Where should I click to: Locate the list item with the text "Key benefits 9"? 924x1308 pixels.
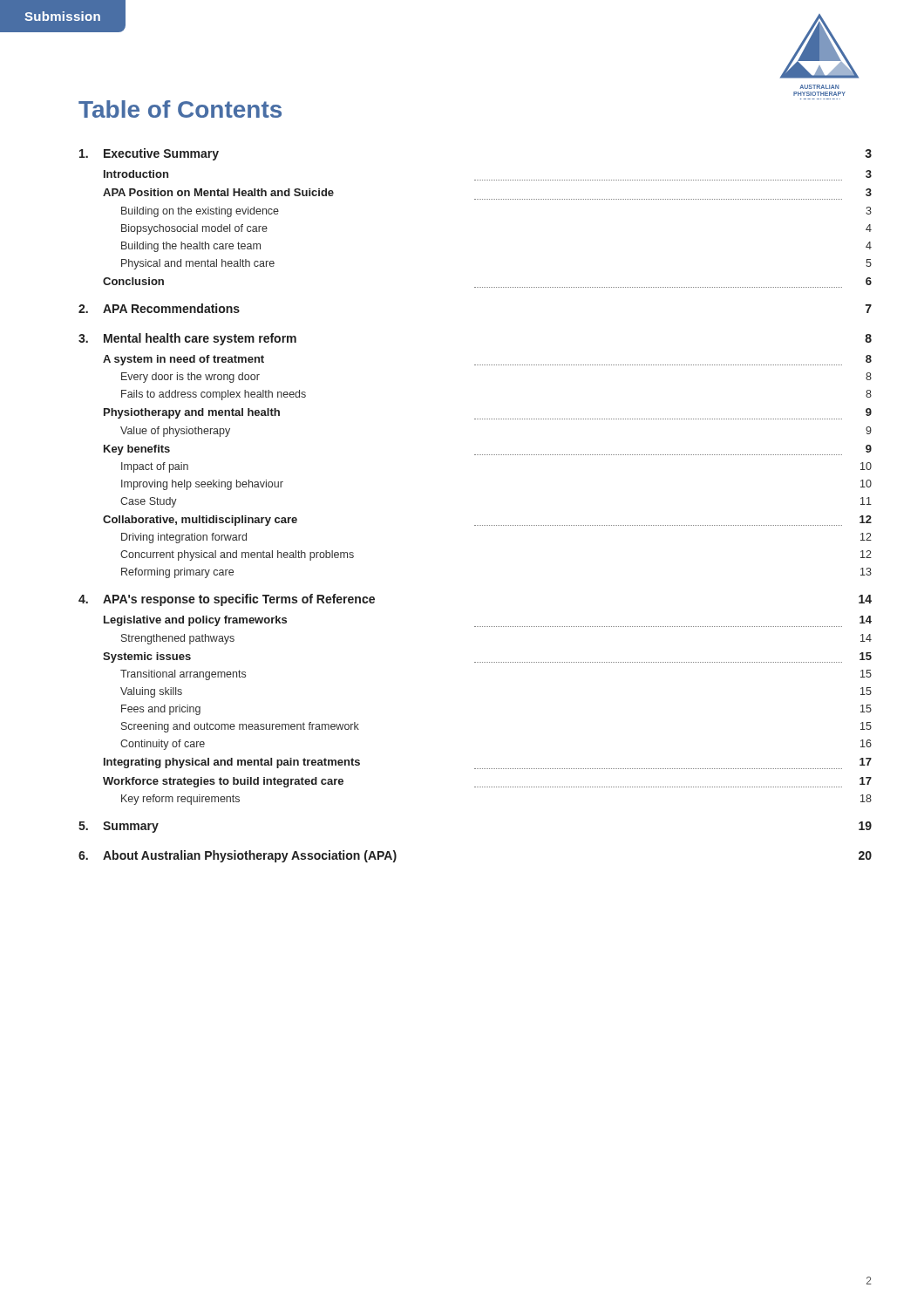(x=487, y=448)
